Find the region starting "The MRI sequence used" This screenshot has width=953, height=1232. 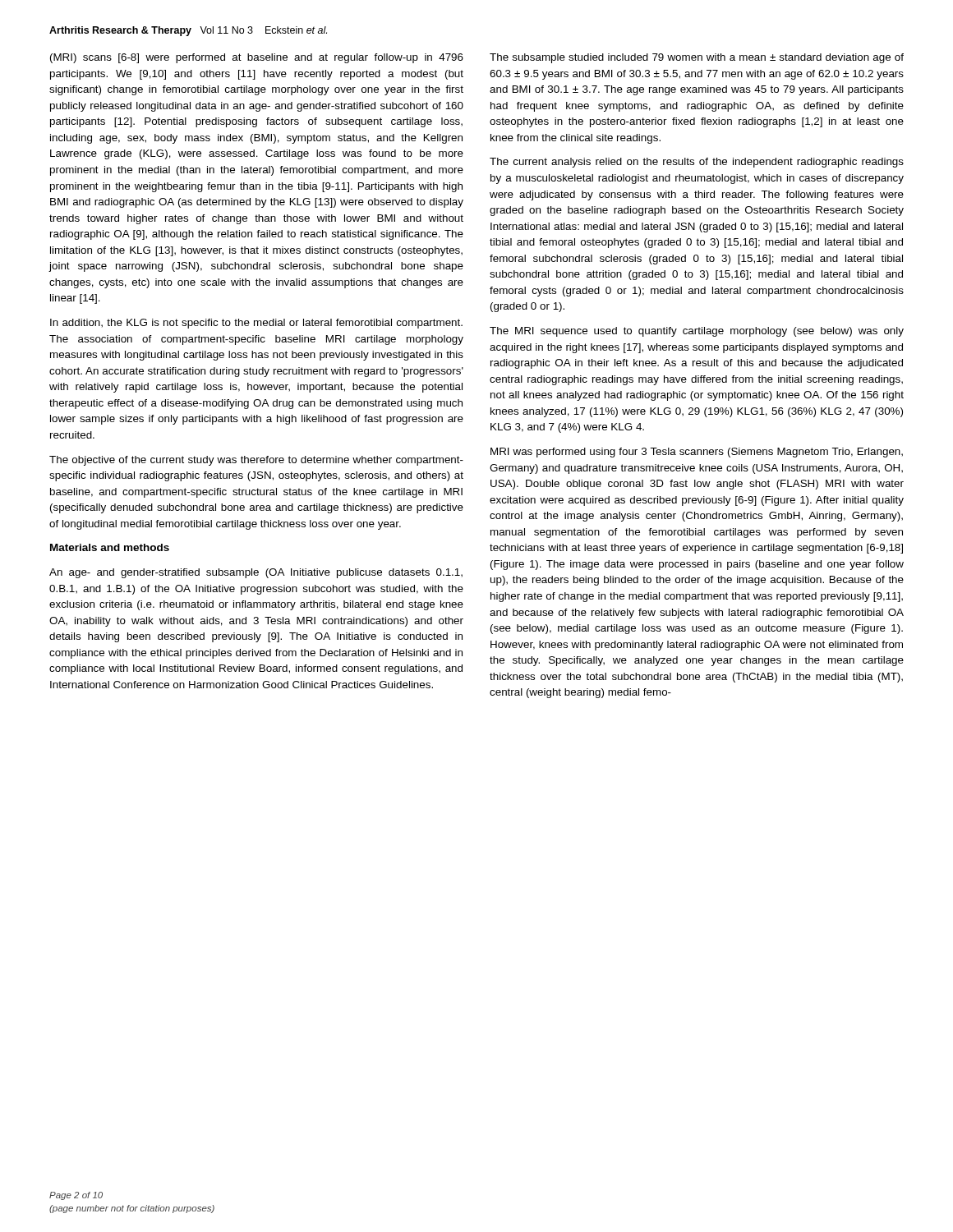(x=697, y=379)
